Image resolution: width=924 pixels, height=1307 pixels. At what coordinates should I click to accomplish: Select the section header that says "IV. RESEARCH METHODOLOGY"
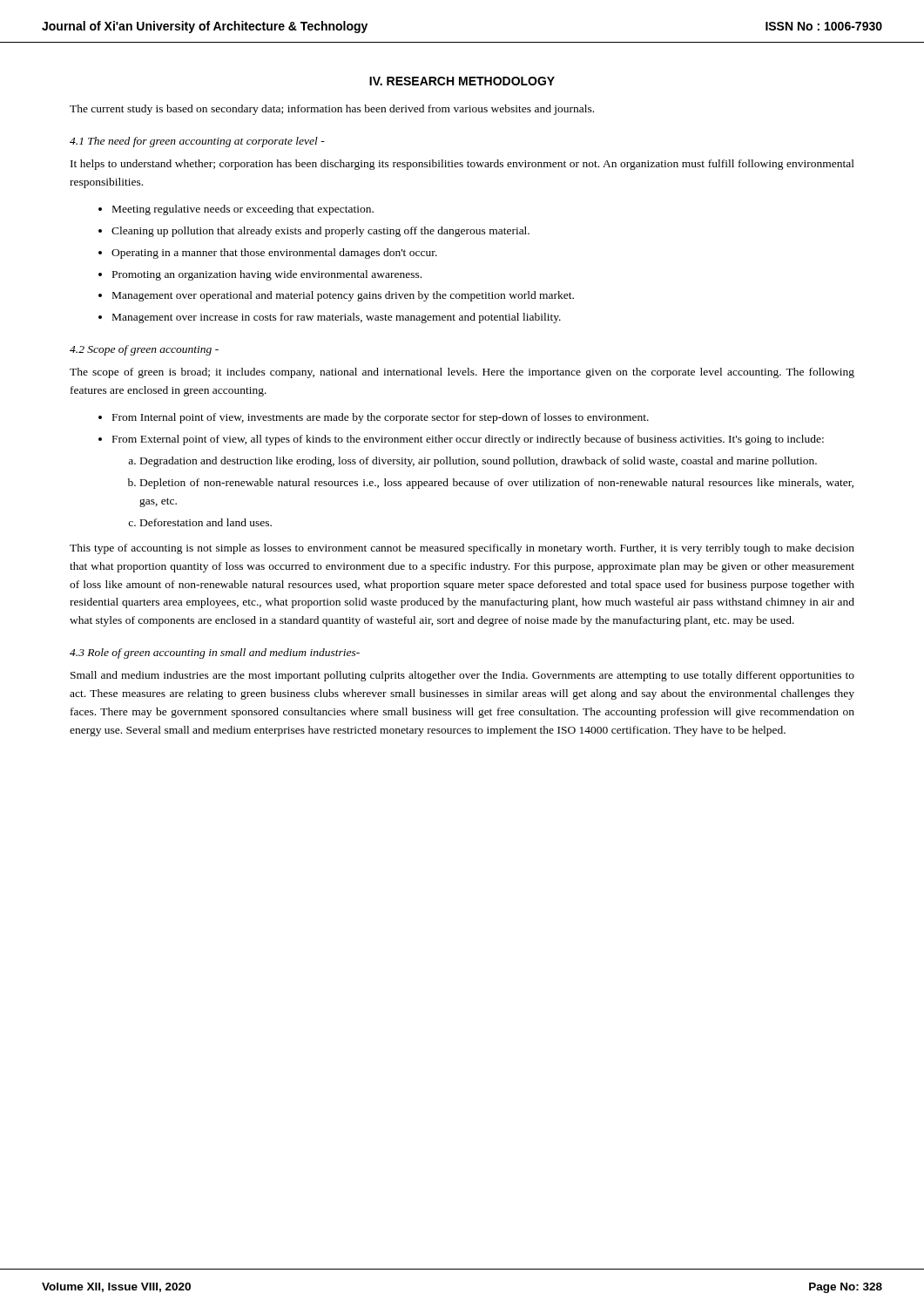point(462,81)
